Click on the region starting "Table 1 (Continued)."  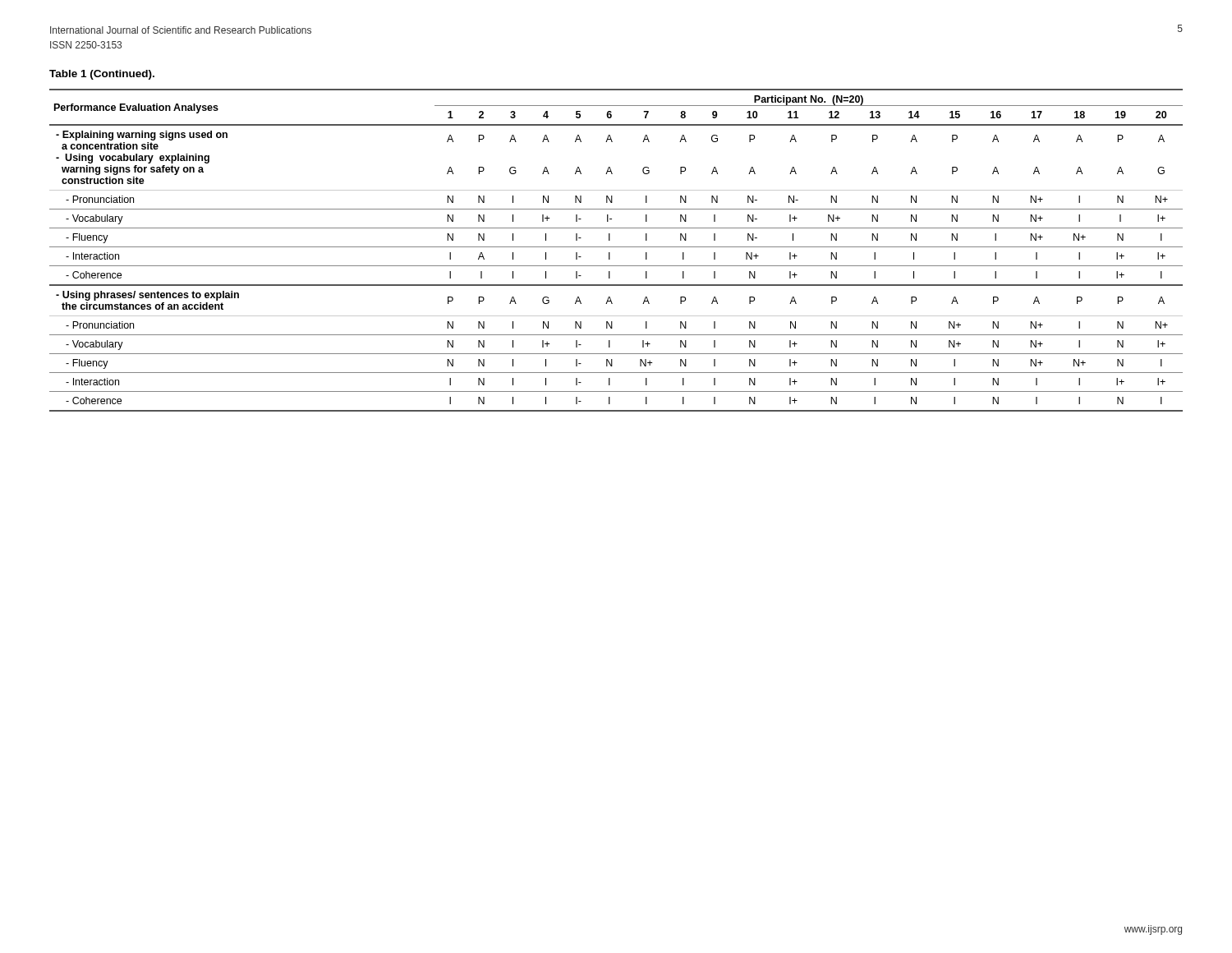(x=102, y=74)
